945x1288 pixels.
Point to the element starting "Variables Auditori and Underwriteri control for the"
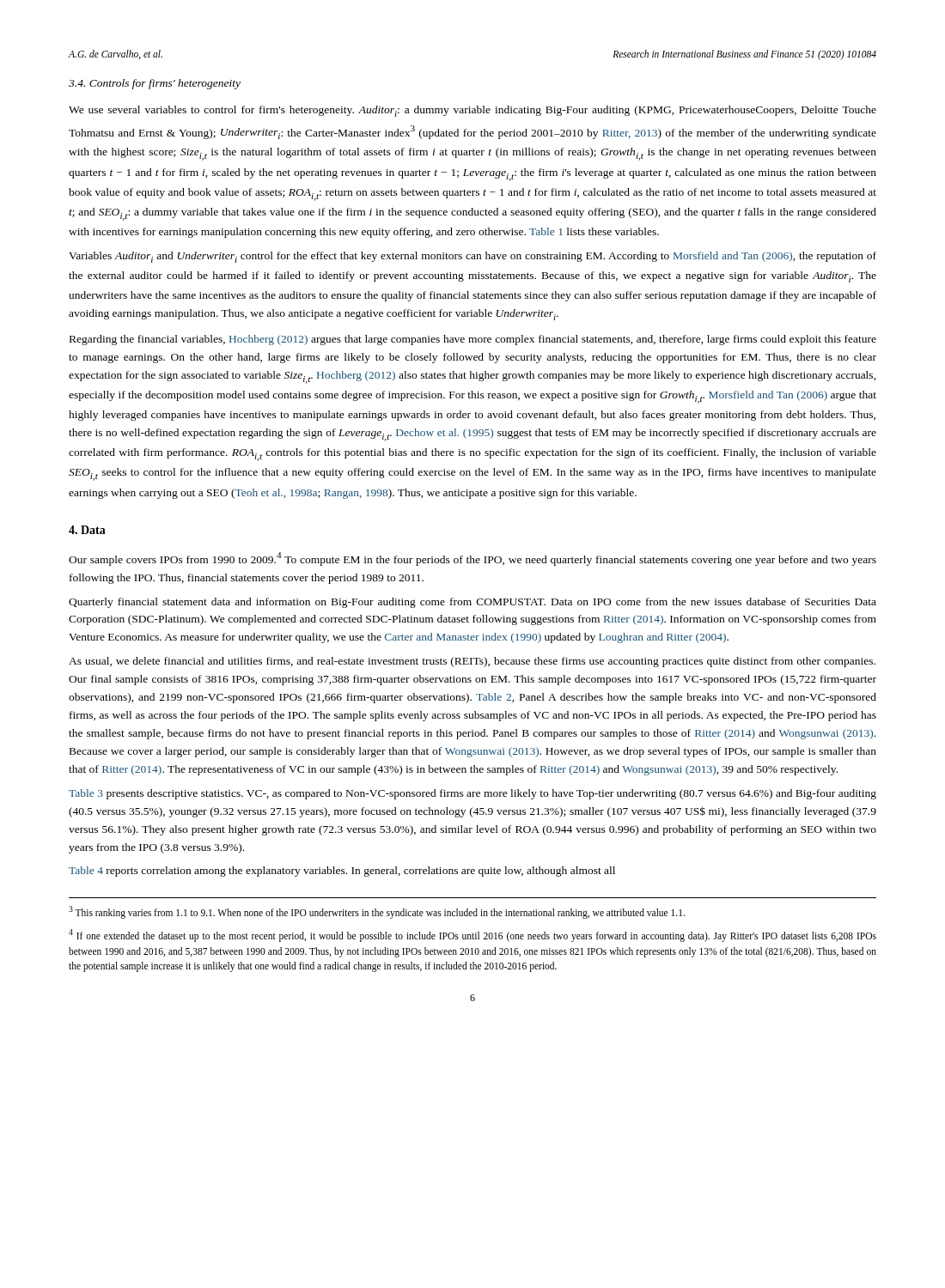[x=472, y=285]
